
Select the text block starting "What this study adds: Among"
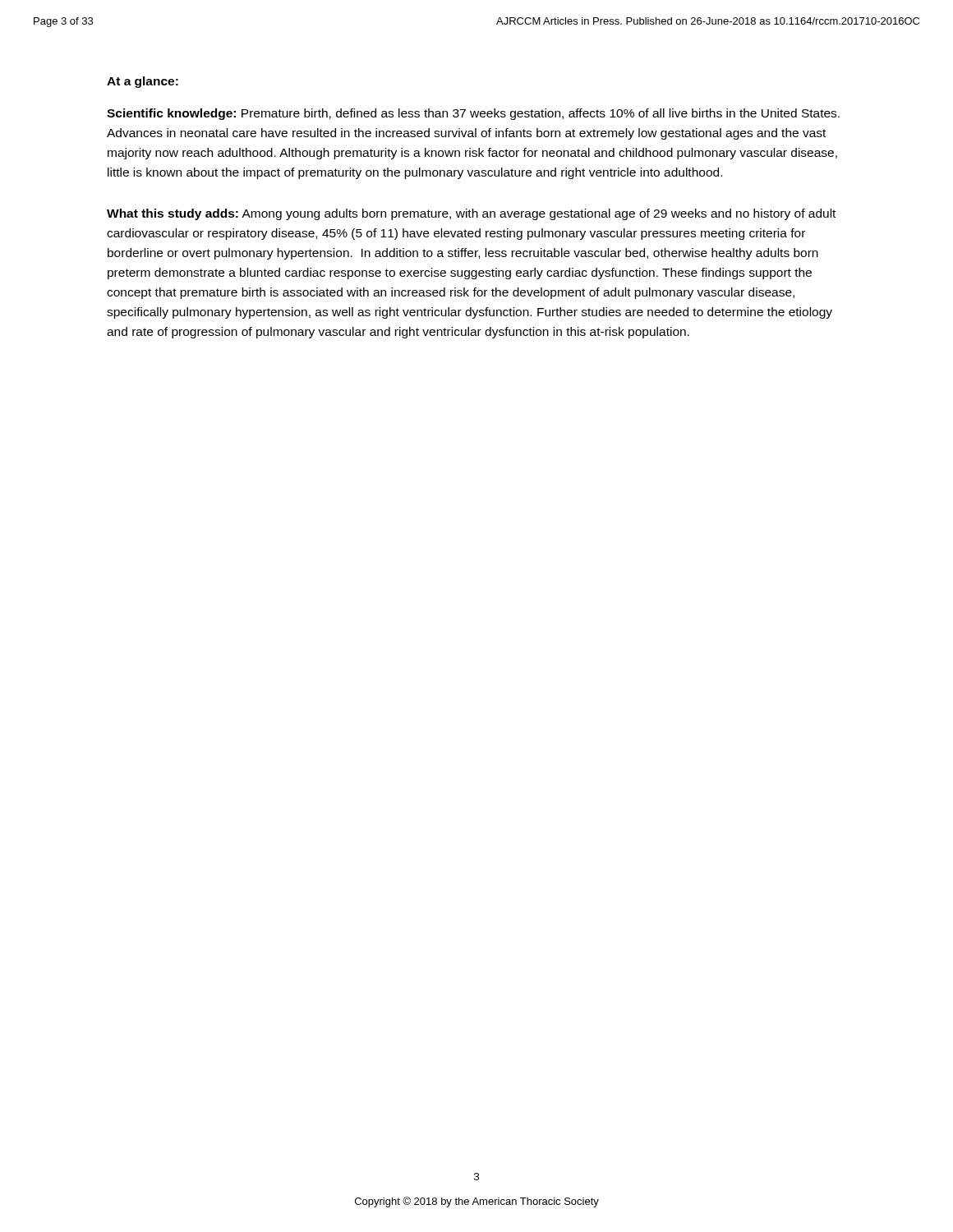471,272
